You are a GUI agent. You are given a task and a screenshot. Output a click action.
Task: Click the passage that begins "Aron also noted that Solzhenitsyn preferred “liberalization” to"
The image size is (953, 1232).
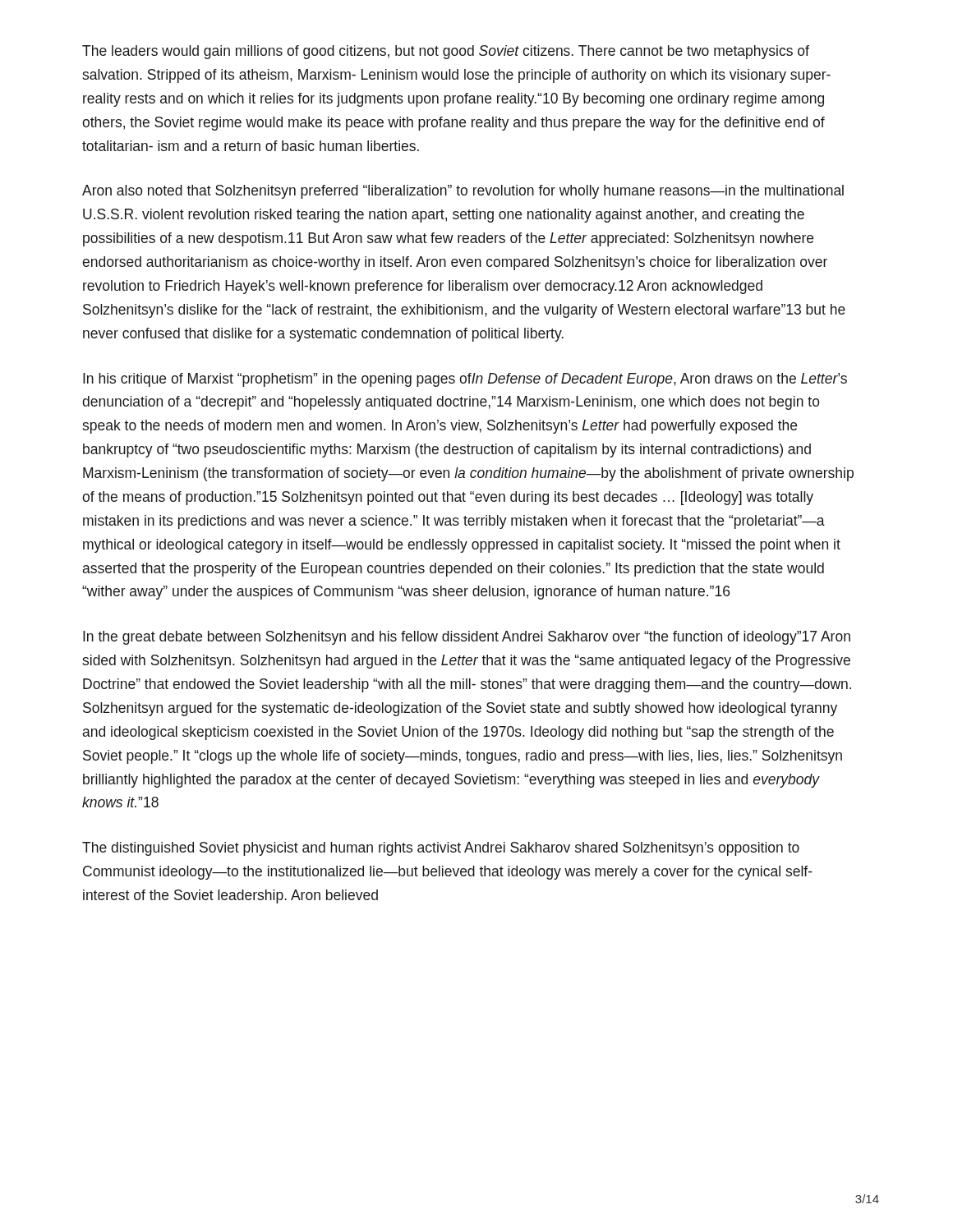(464, 262)
